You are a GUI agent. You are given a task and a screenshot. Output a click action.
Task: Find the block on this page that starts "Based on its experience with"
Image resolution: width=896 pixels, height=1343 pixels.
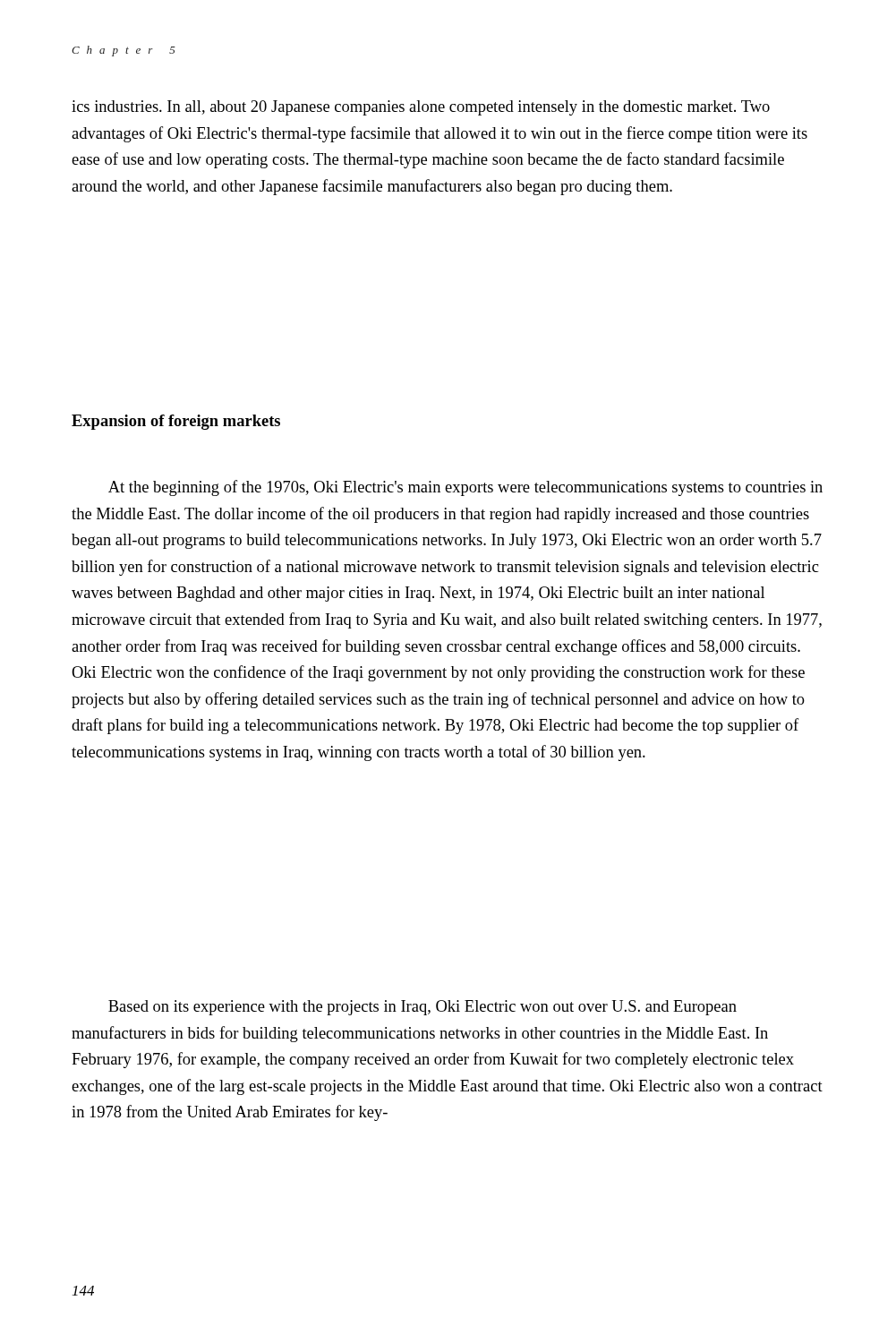[x=448, y=1060]
